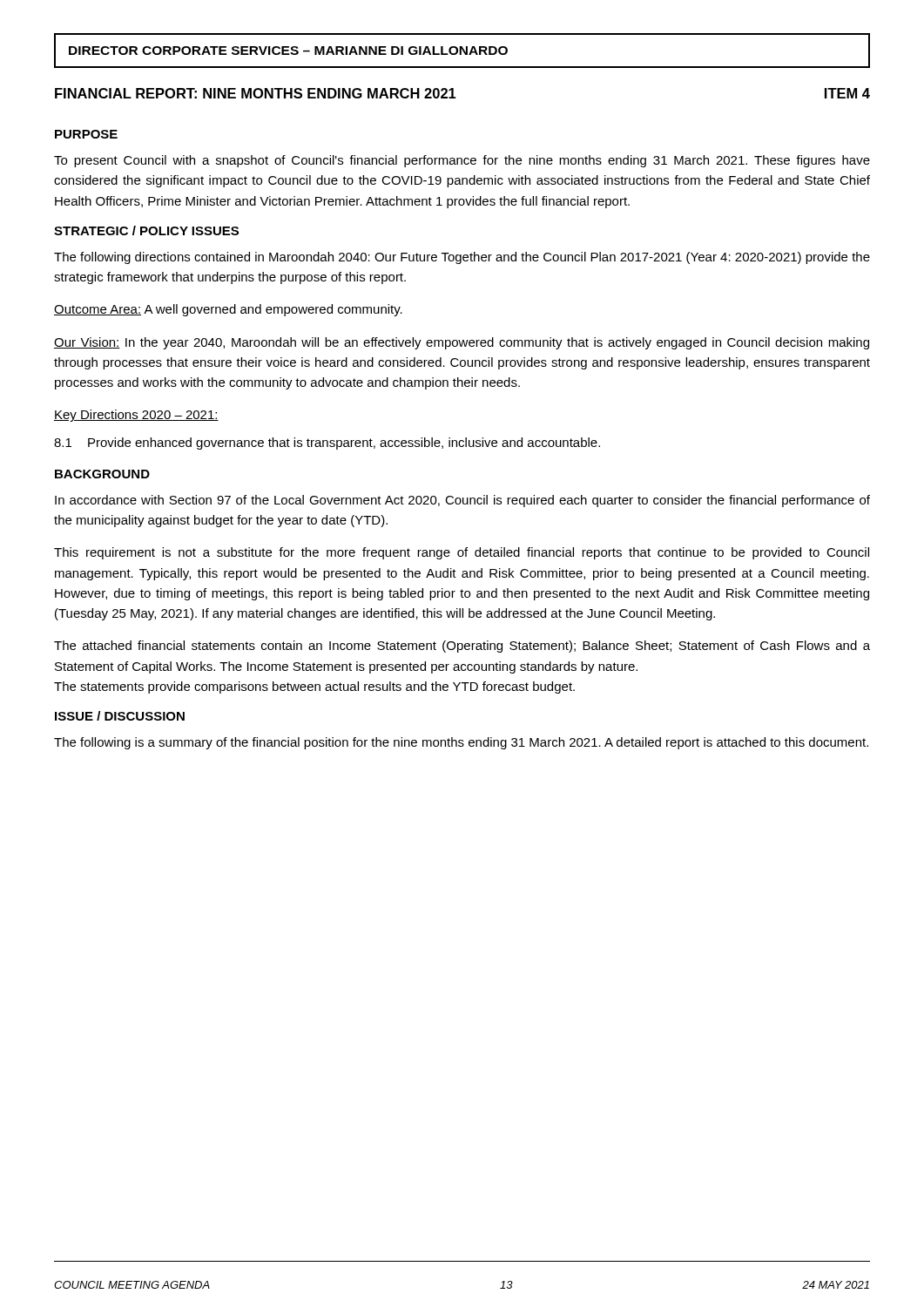Point to the block starting "ISSUE / DISCUSSION"

(120, 716)
